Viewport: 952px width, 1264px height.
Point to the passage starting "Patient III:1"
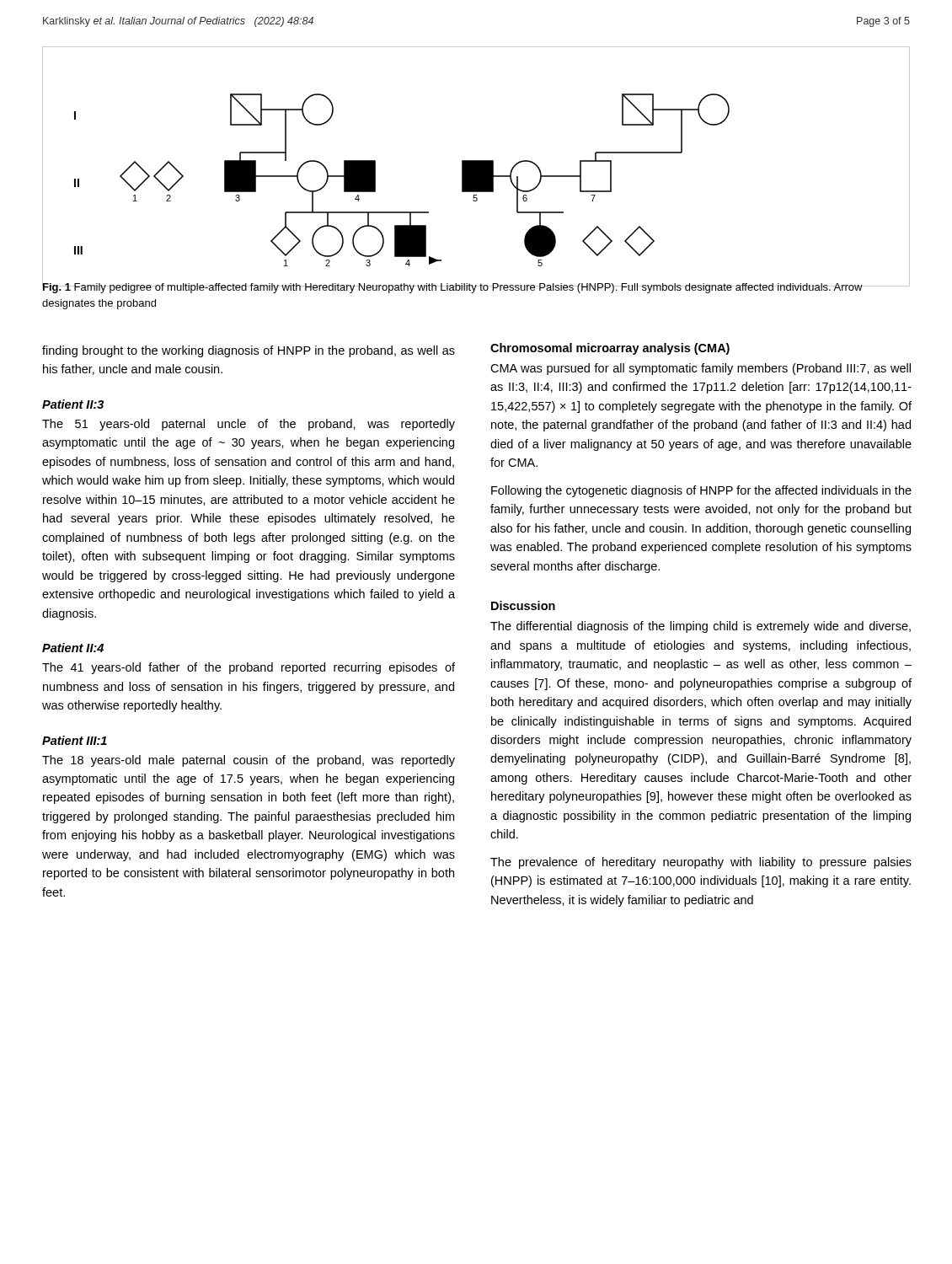[75, 740]
